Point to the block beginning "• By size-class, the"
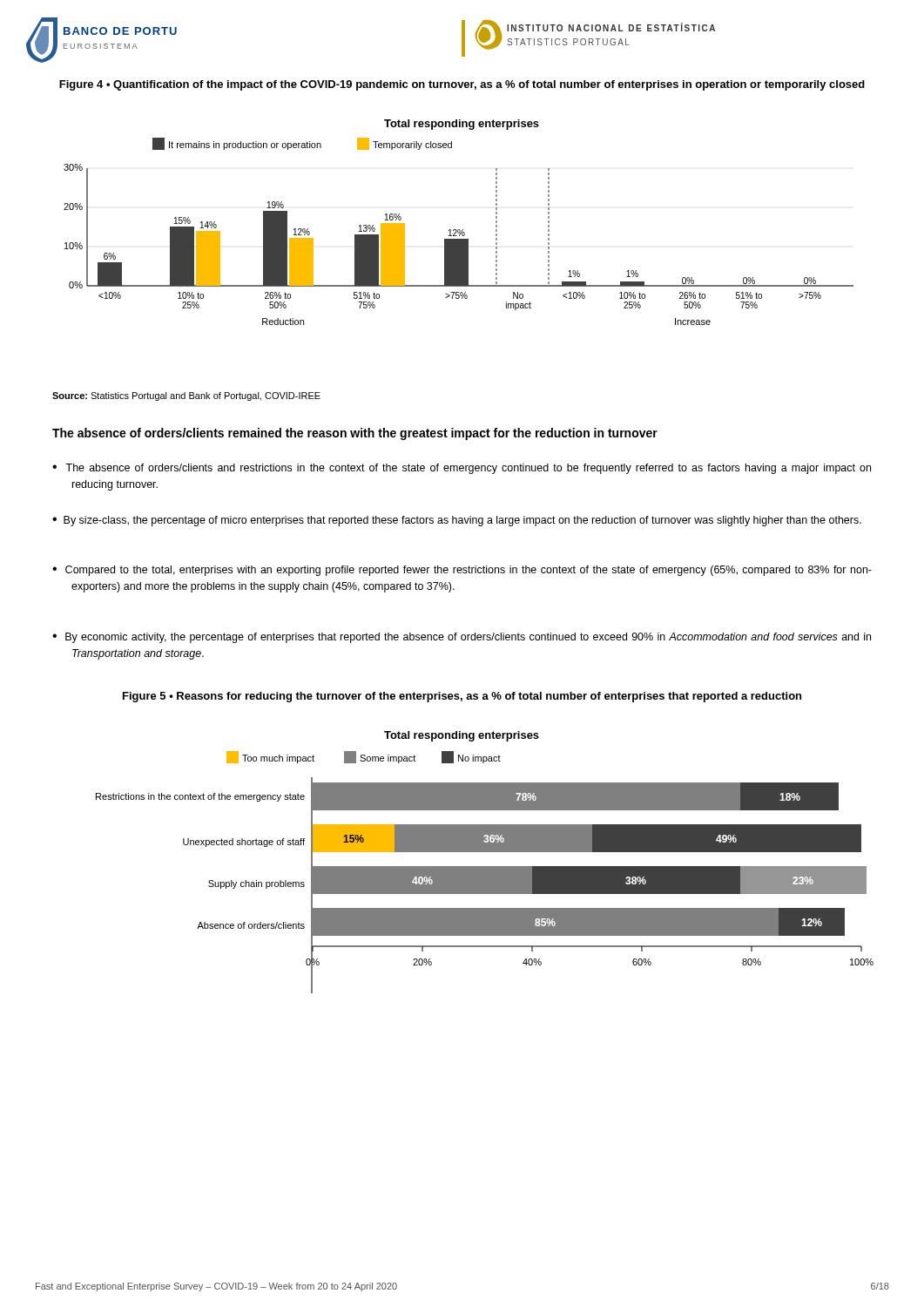 point(457,519)
